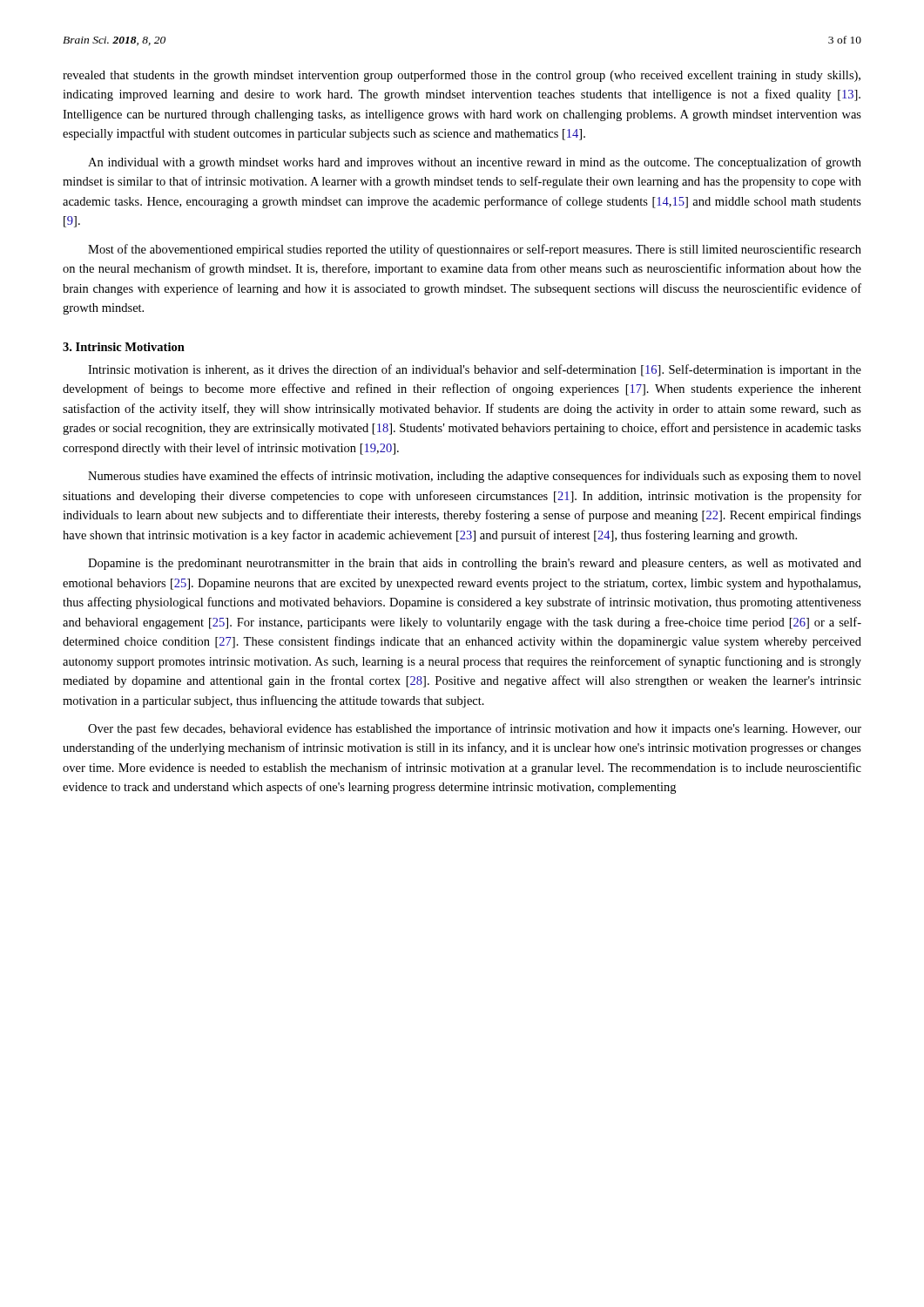Navigate to the element starting "Dopamine is the predominant neurotransmitter in"

coord(462,632)
